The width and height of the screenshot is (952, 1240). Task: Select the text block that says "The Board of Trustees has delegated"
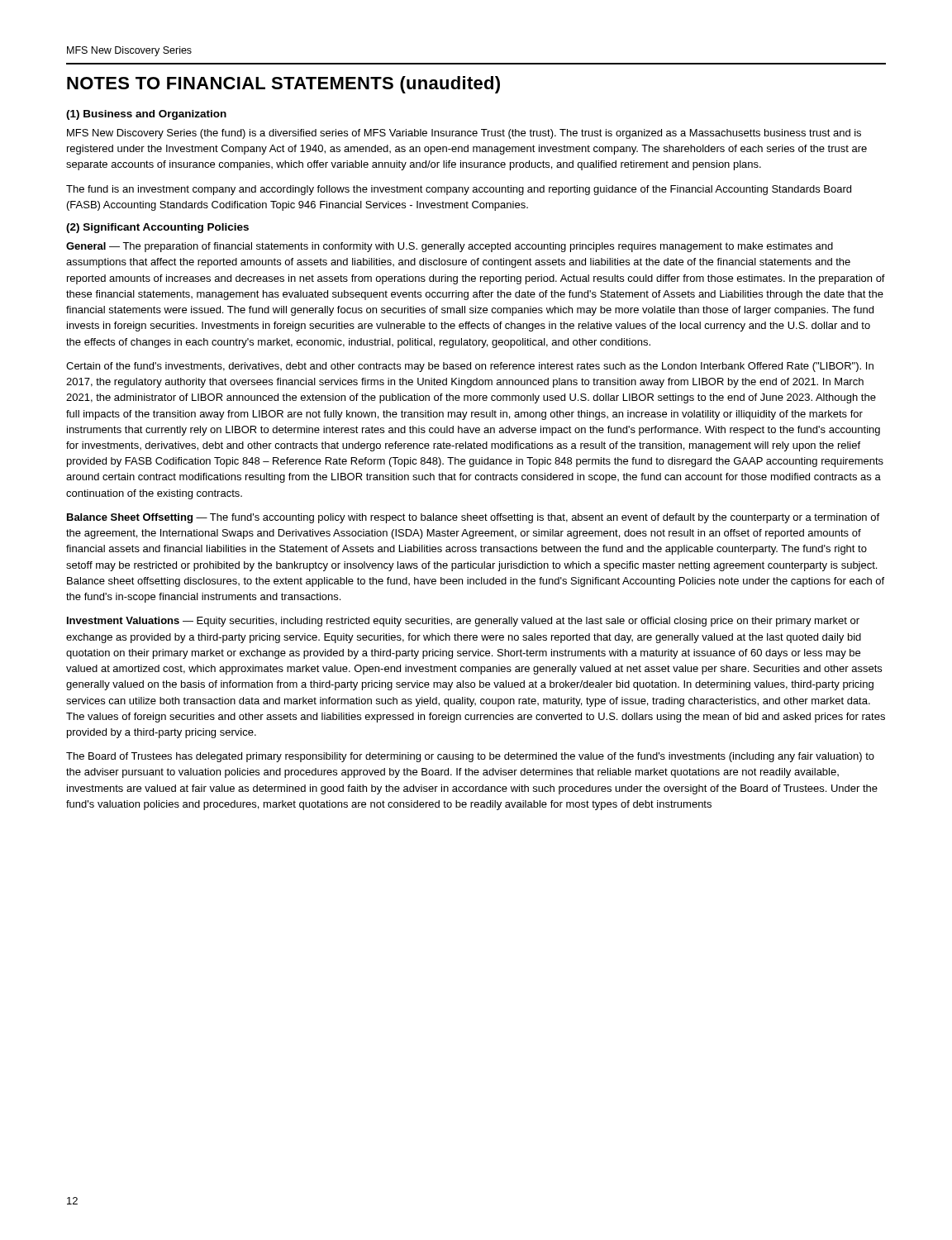[472, 780]
